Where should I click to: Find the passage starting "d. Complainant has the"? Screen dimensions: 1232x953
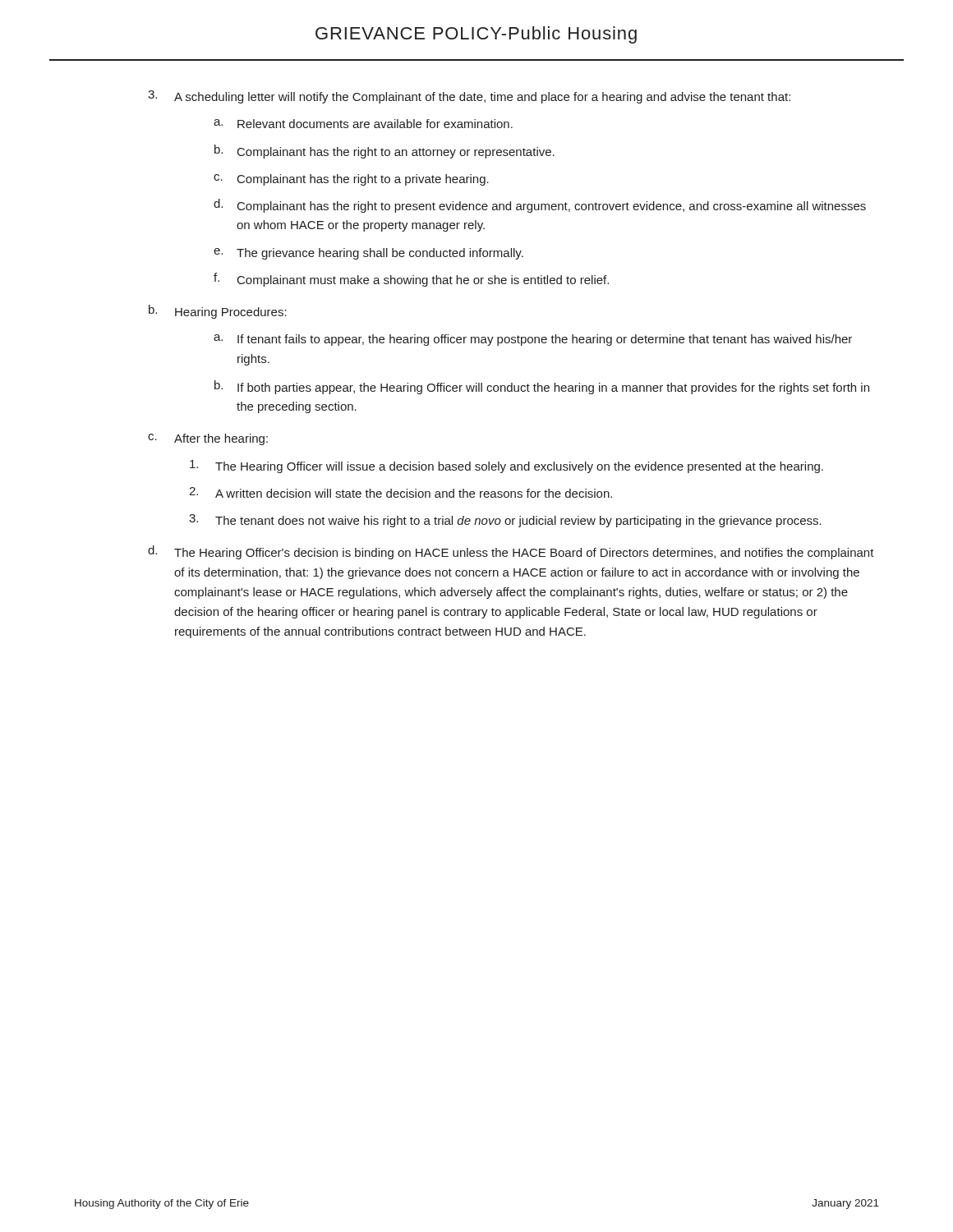(x=546, y=215)
